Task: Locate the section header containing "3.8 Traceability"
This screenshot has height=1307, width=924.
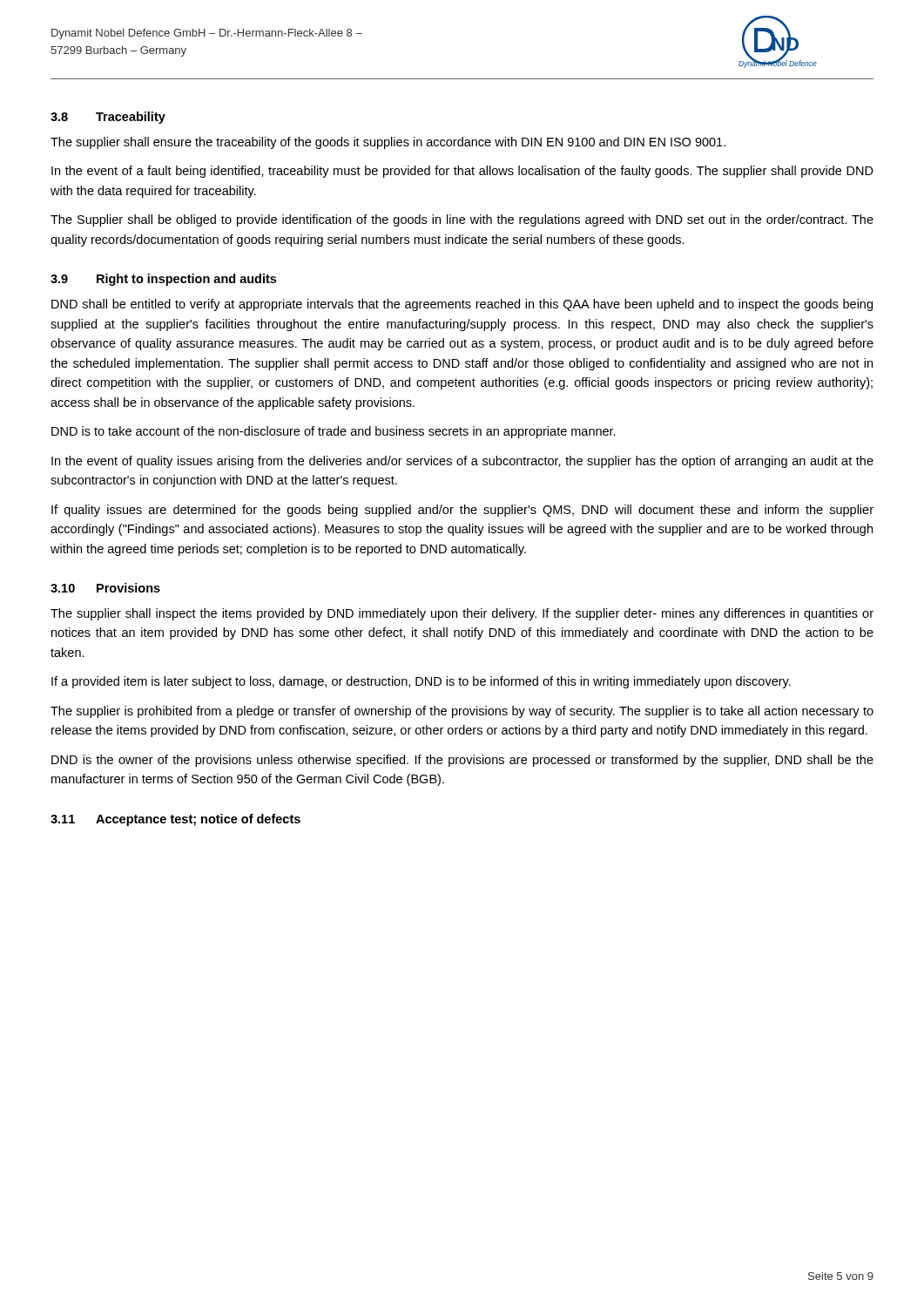Action: click(x=108, y=117)
